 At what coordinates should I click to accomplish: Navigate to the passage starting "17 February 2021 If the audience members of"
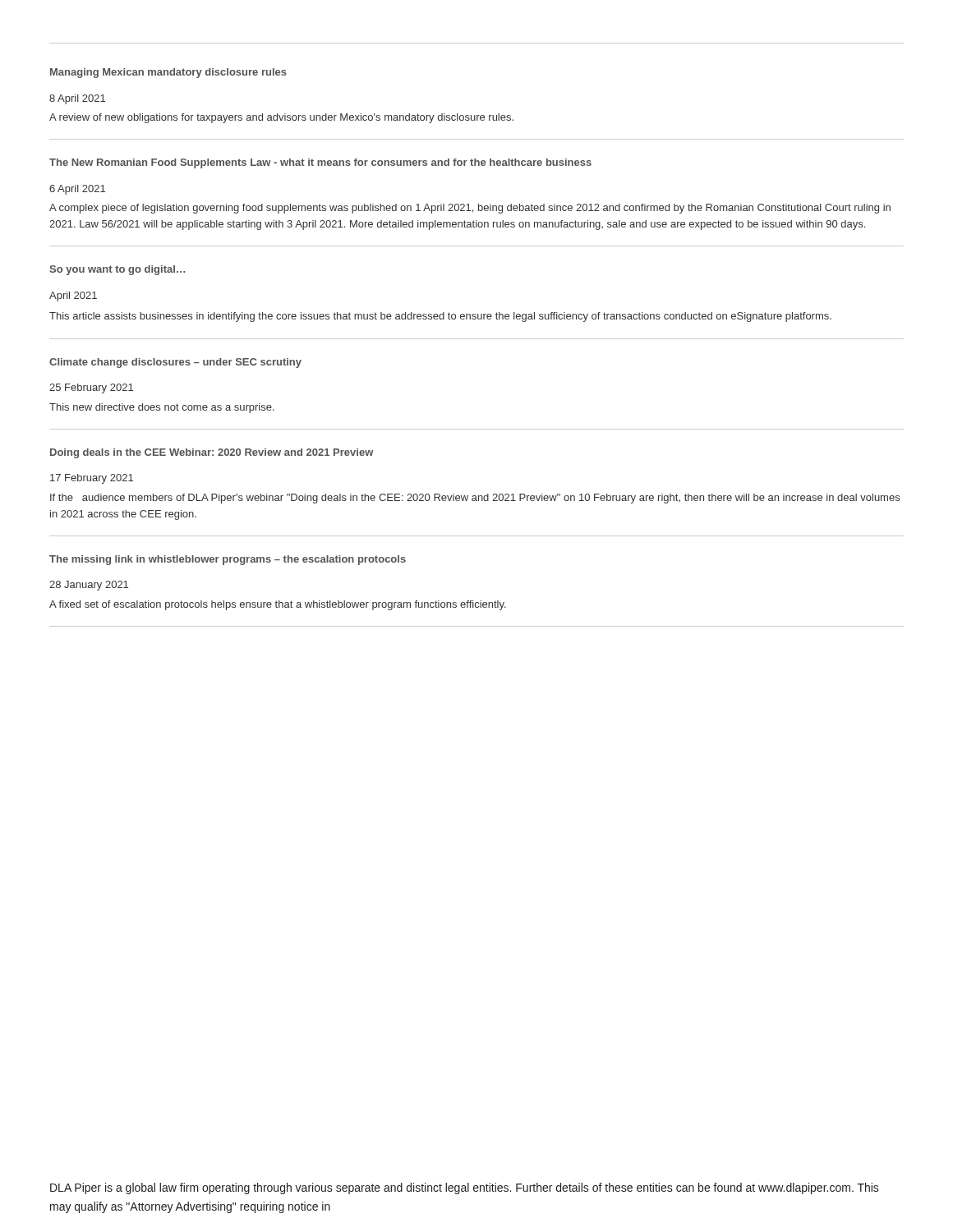[x=476, y=496]
